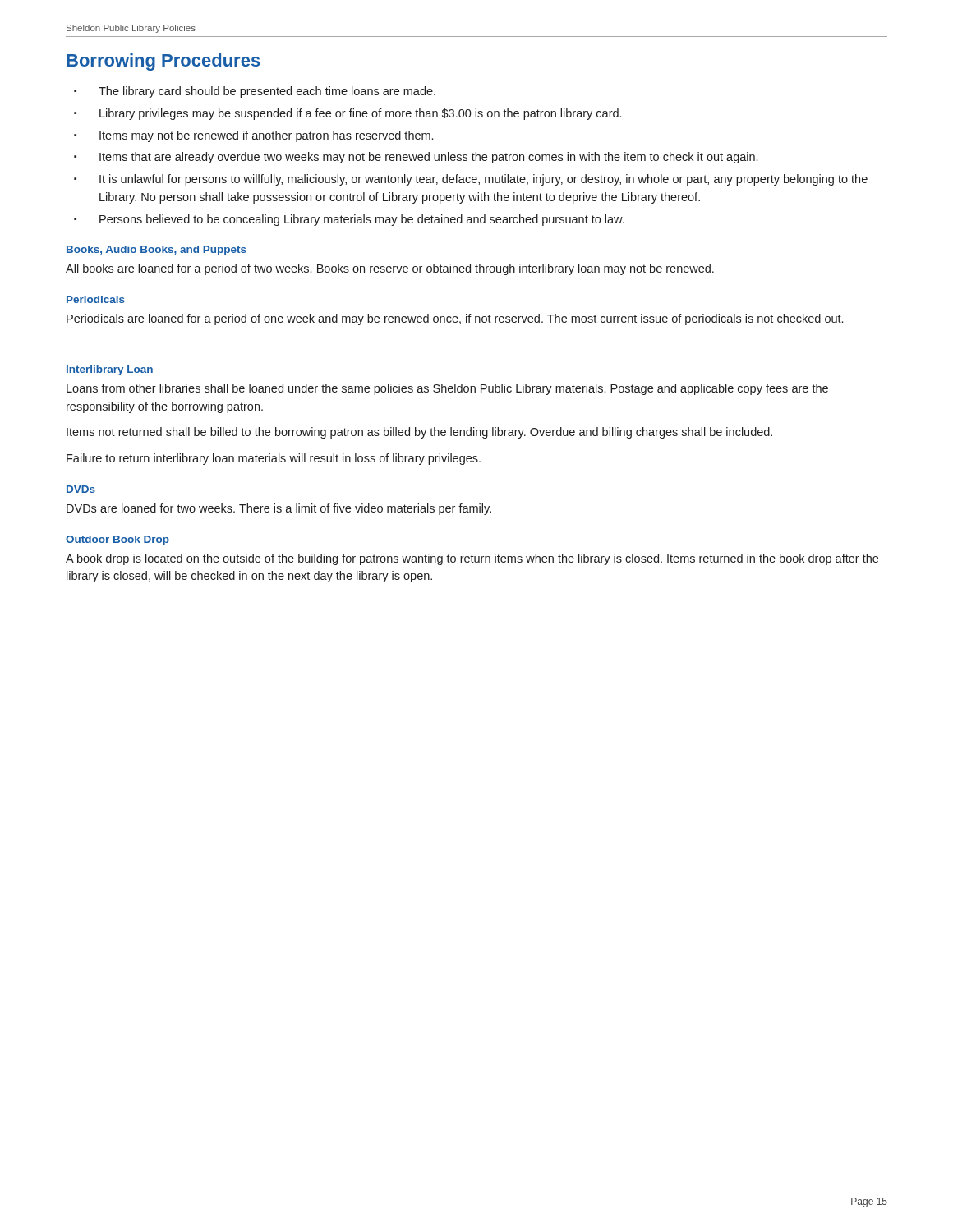Find the text block that says "Loans from other libraries shall be loaned under"
The width and height of the screenshot is (953, 1232).
(x=447, y=397)
